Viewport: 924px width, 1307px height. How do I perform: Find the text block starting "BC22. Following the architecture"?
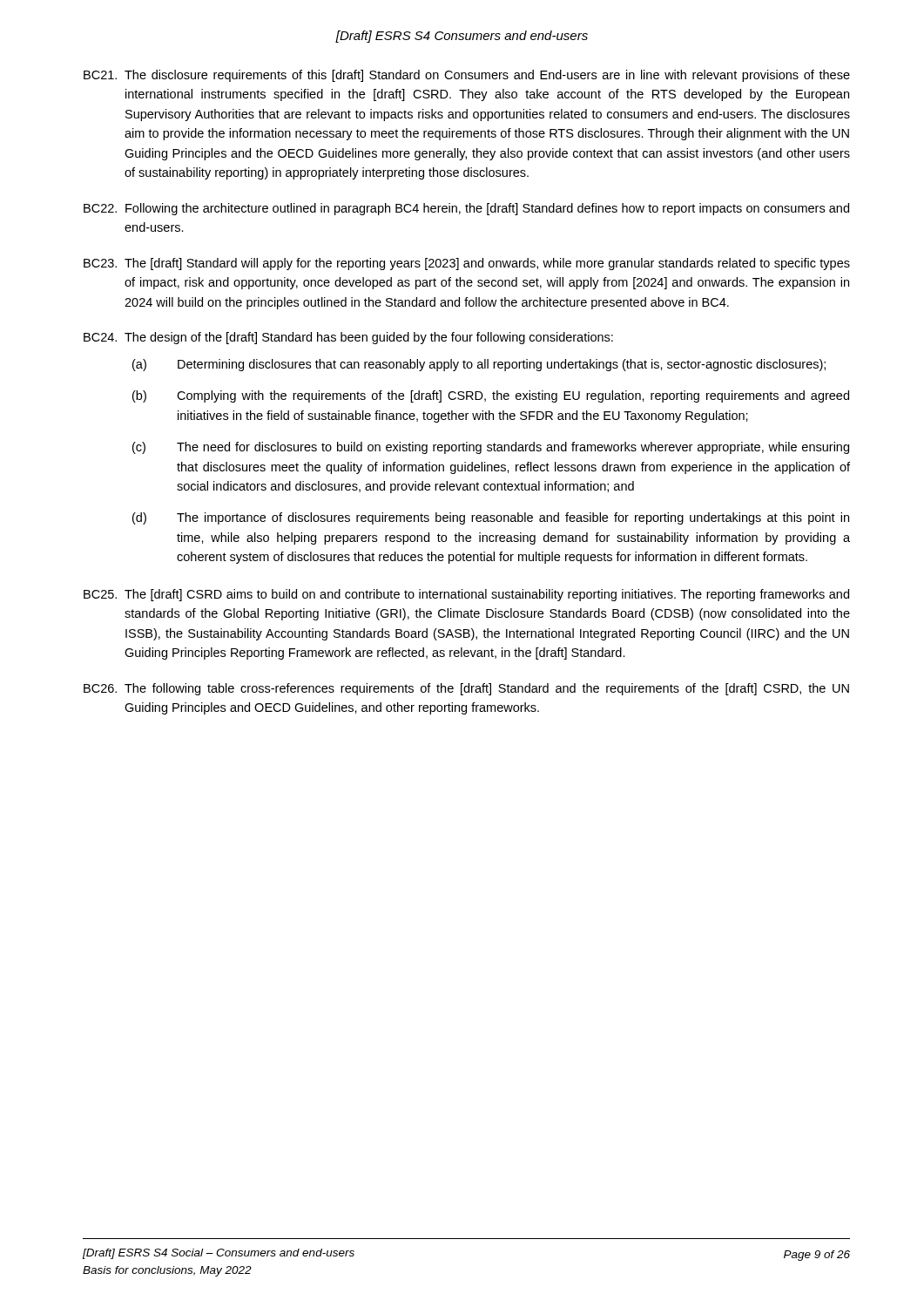coord(466,218)
